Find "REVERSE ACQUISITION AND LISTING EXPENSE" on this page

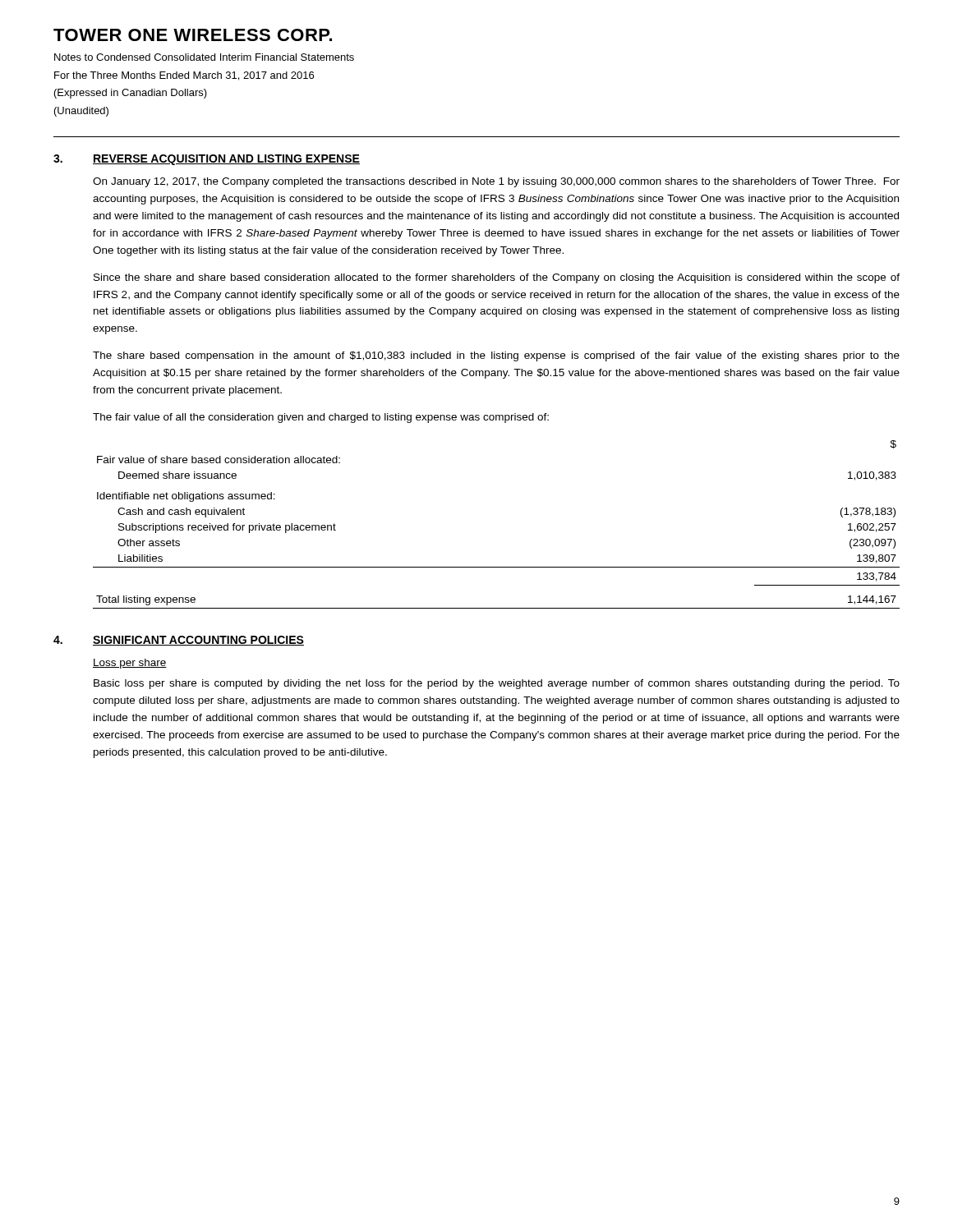[x=226, y=158]
